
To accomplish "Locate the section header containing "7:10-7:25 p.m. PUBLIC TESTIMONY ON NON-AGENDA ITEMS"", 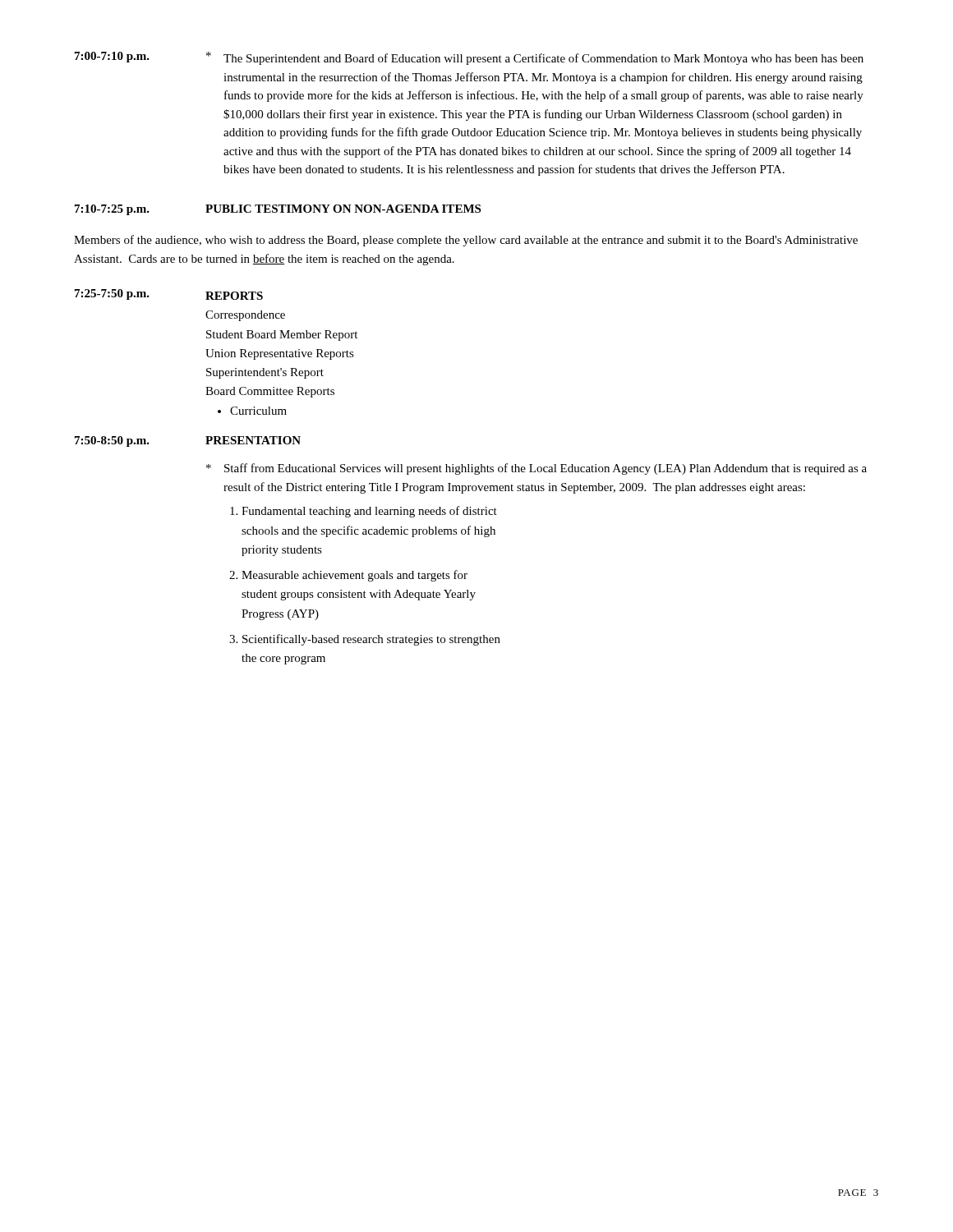I will (278, 209).
